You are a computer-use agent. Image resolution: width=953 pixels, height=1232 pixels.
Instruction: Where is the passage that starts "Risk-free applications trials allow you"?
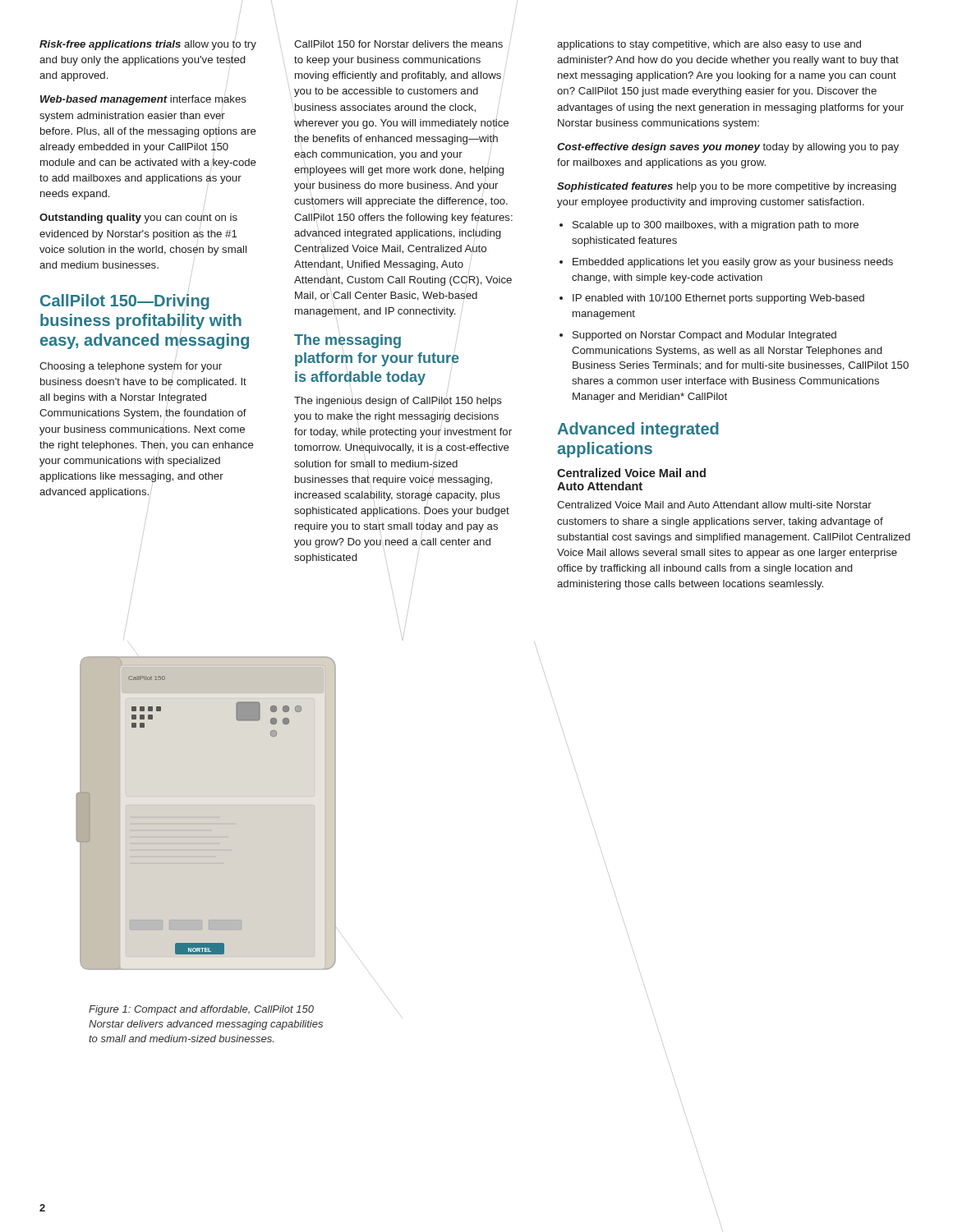click(x=150, y=60)
